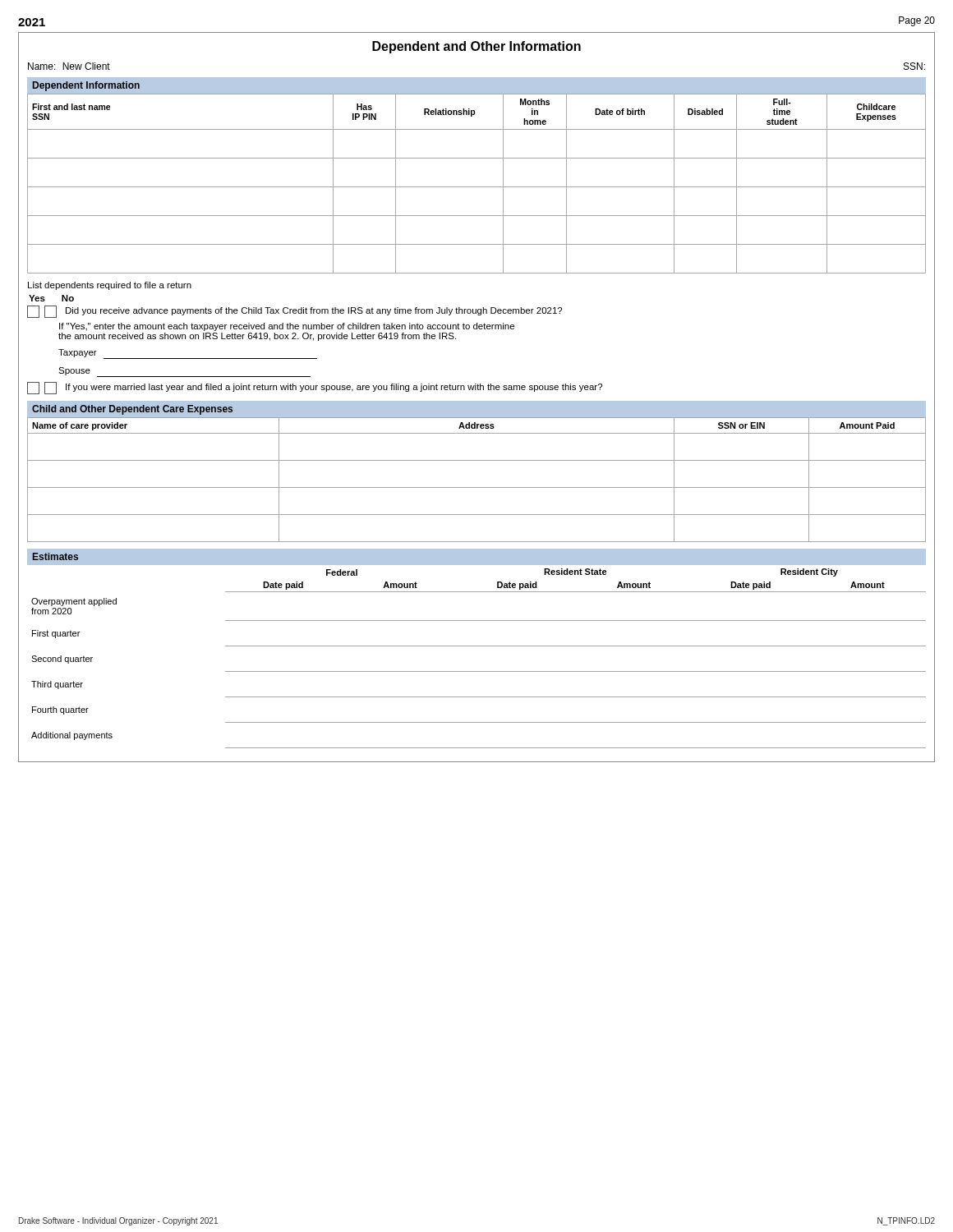This screenshot has height=1232, width=953.
Task: Select the title containing "Dependent and Other Information"
Action: (476, 46)
